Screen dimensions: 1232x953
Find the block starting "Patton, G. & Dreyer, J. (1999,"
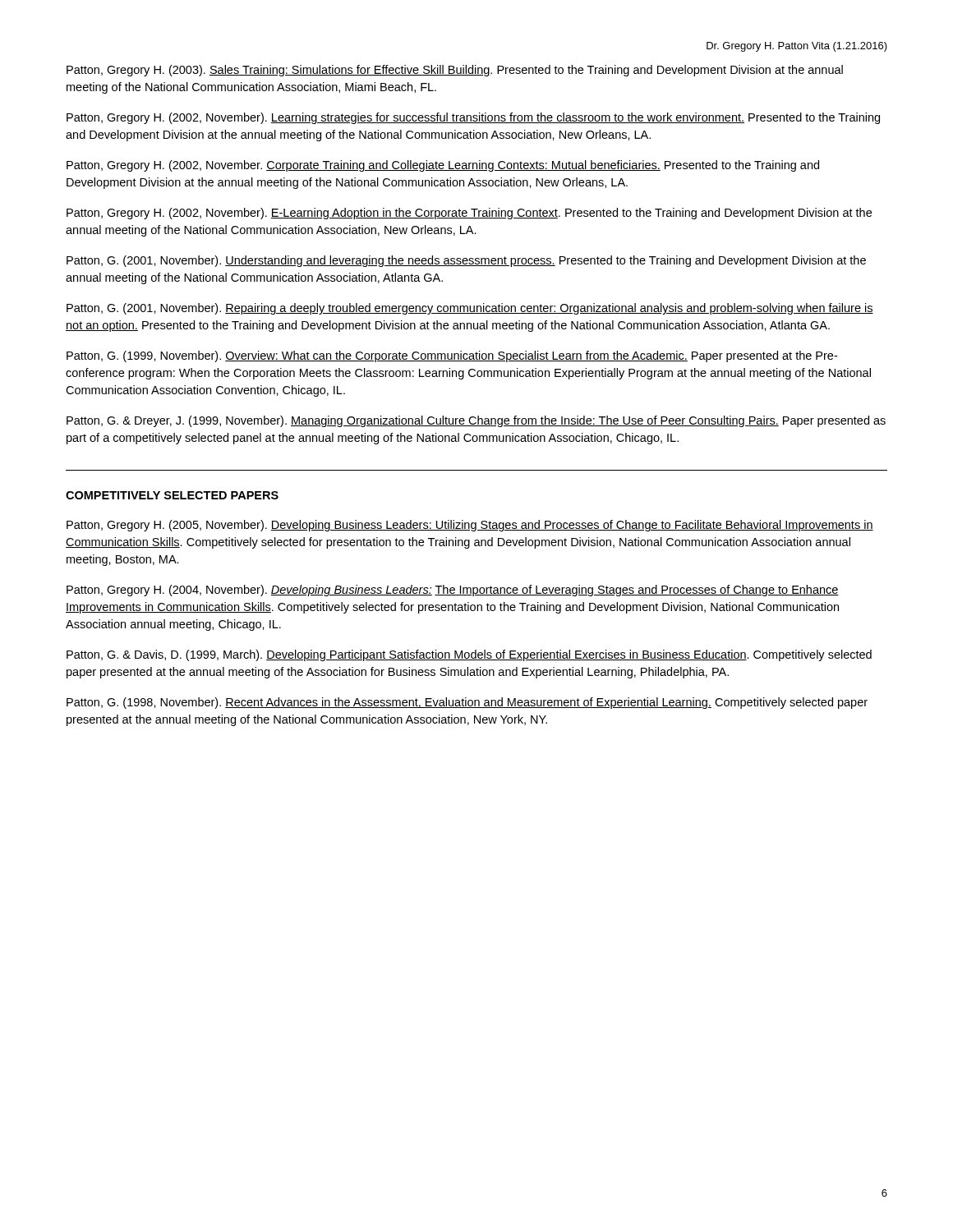[476, 429]
